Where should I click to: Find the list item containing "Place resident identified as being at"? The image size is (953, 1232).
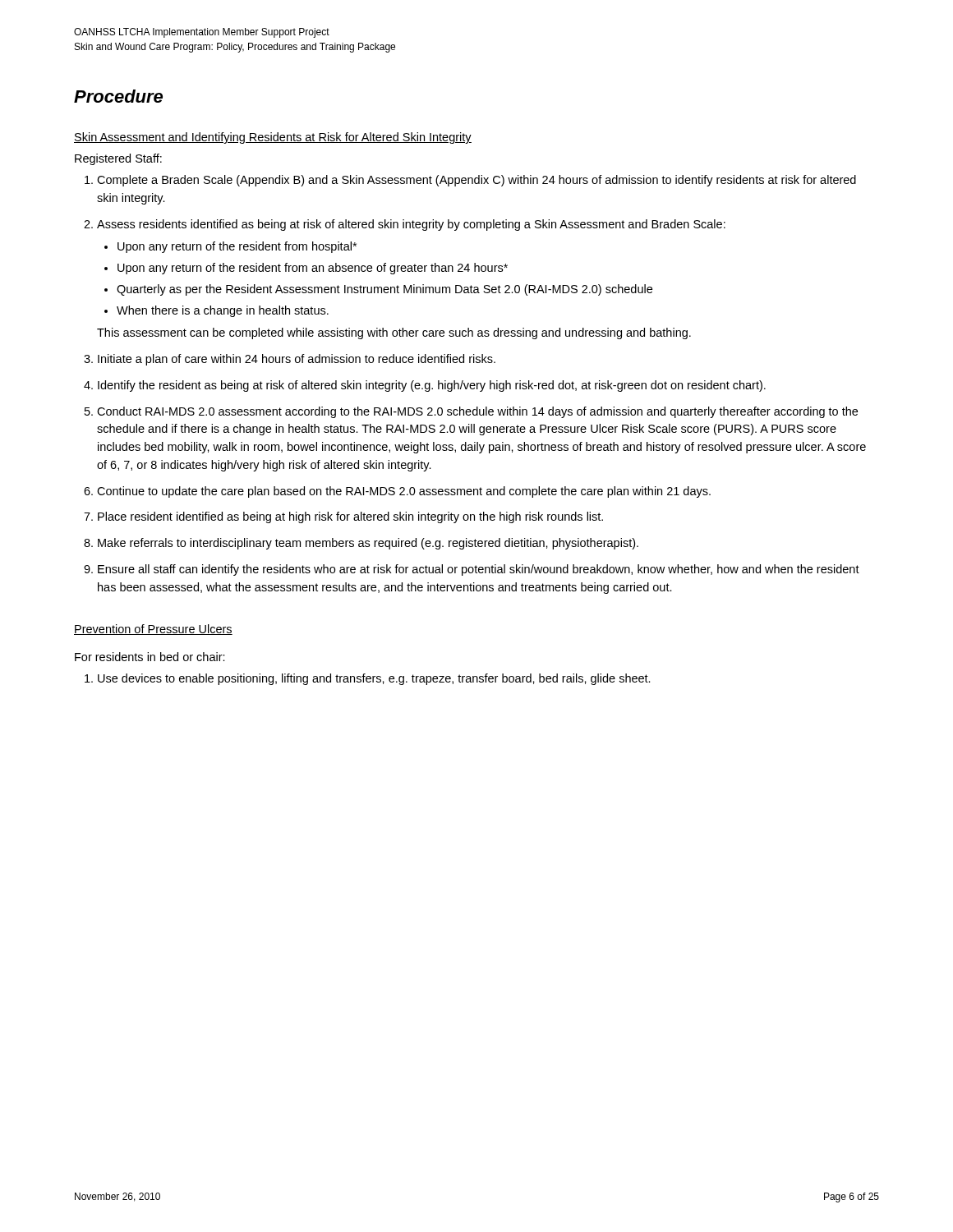point(351,517)
